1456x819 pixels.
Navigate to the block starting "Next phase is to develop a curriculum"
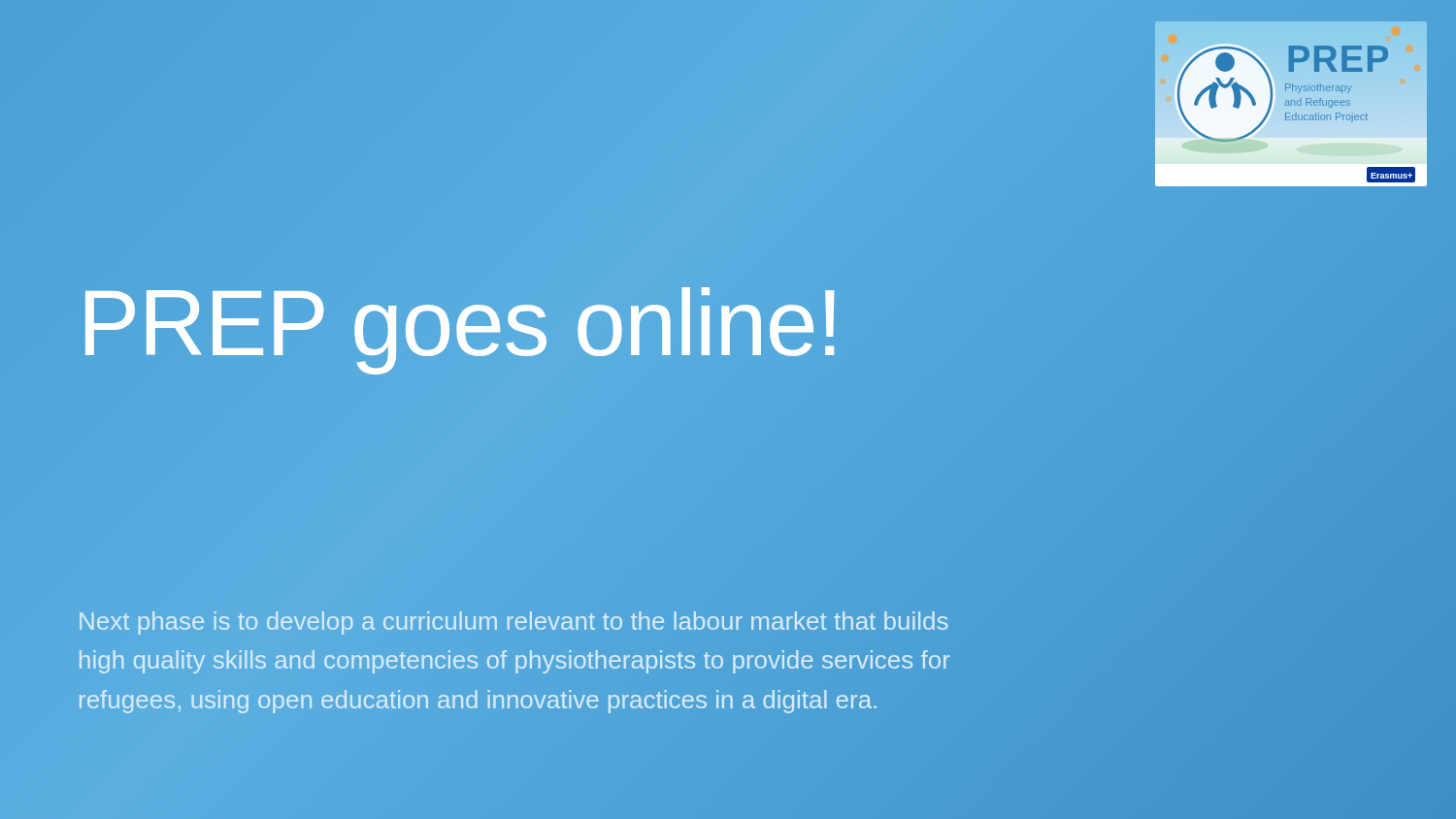point(670,660)
